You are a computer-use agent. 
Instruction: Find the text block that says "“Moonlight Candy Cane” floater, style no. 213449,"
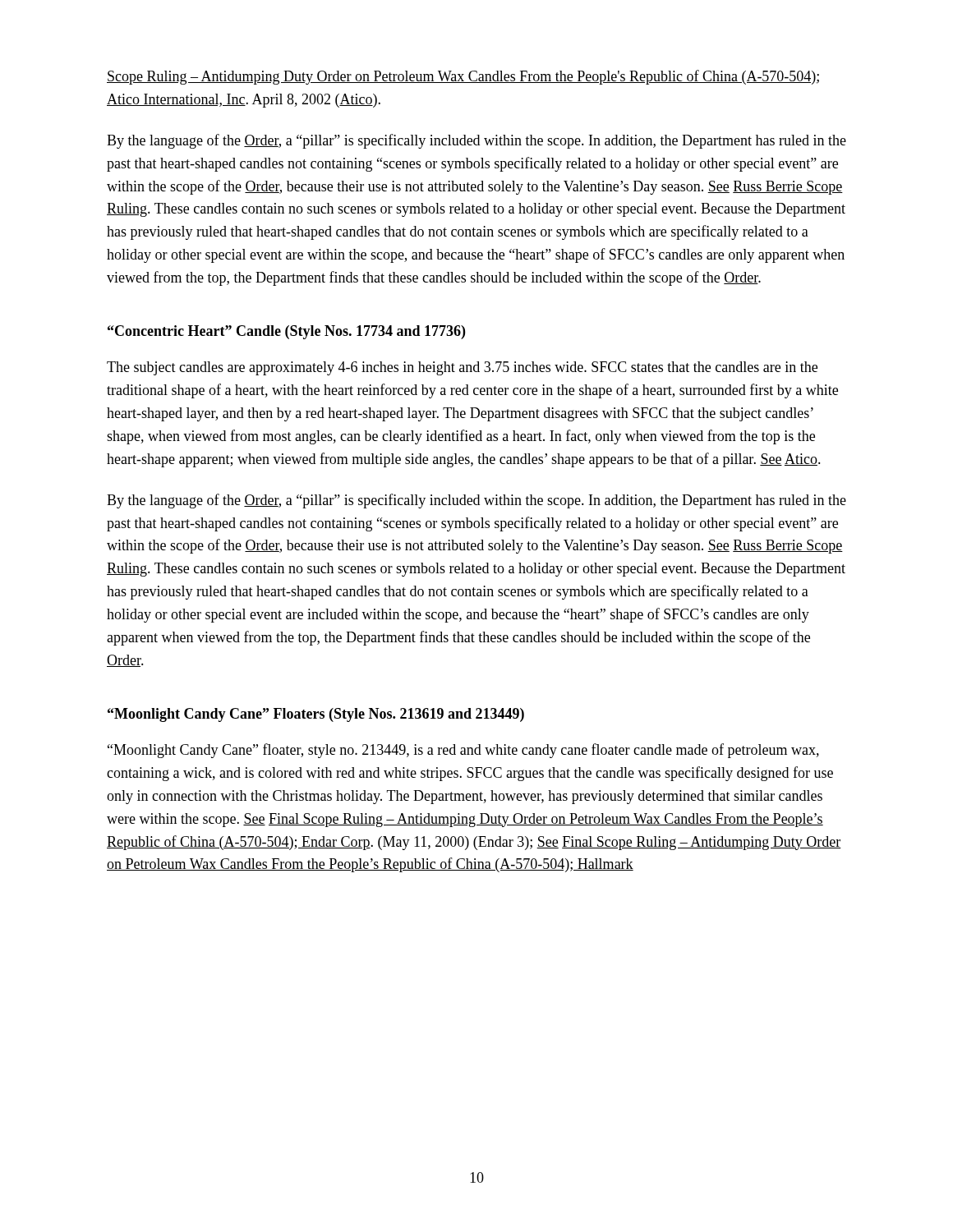476,808
